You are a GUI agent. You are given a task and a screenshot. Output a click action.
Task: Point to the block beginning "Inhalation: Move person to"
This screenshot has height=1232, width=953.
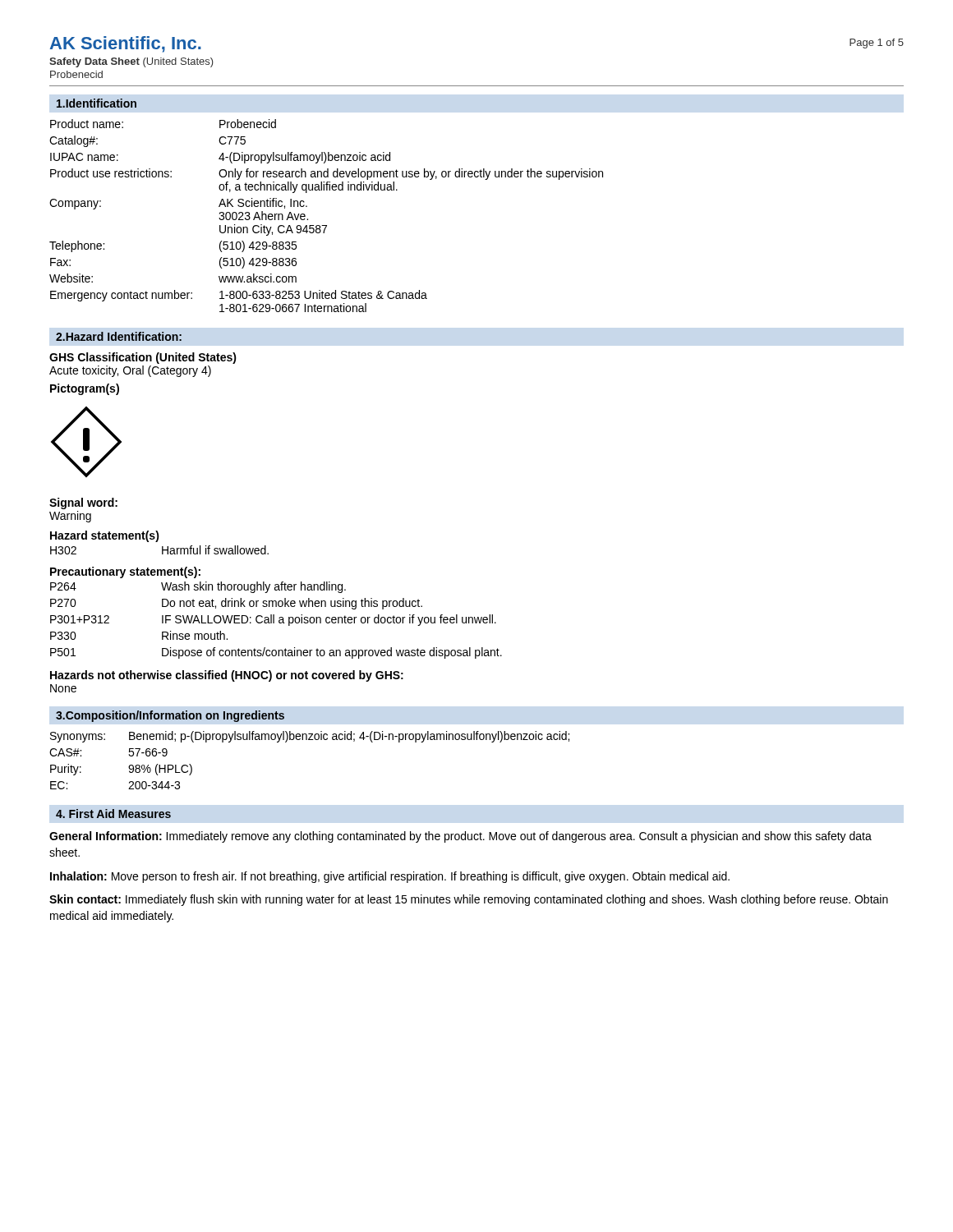pyautogui.click(x=390, y=876)
